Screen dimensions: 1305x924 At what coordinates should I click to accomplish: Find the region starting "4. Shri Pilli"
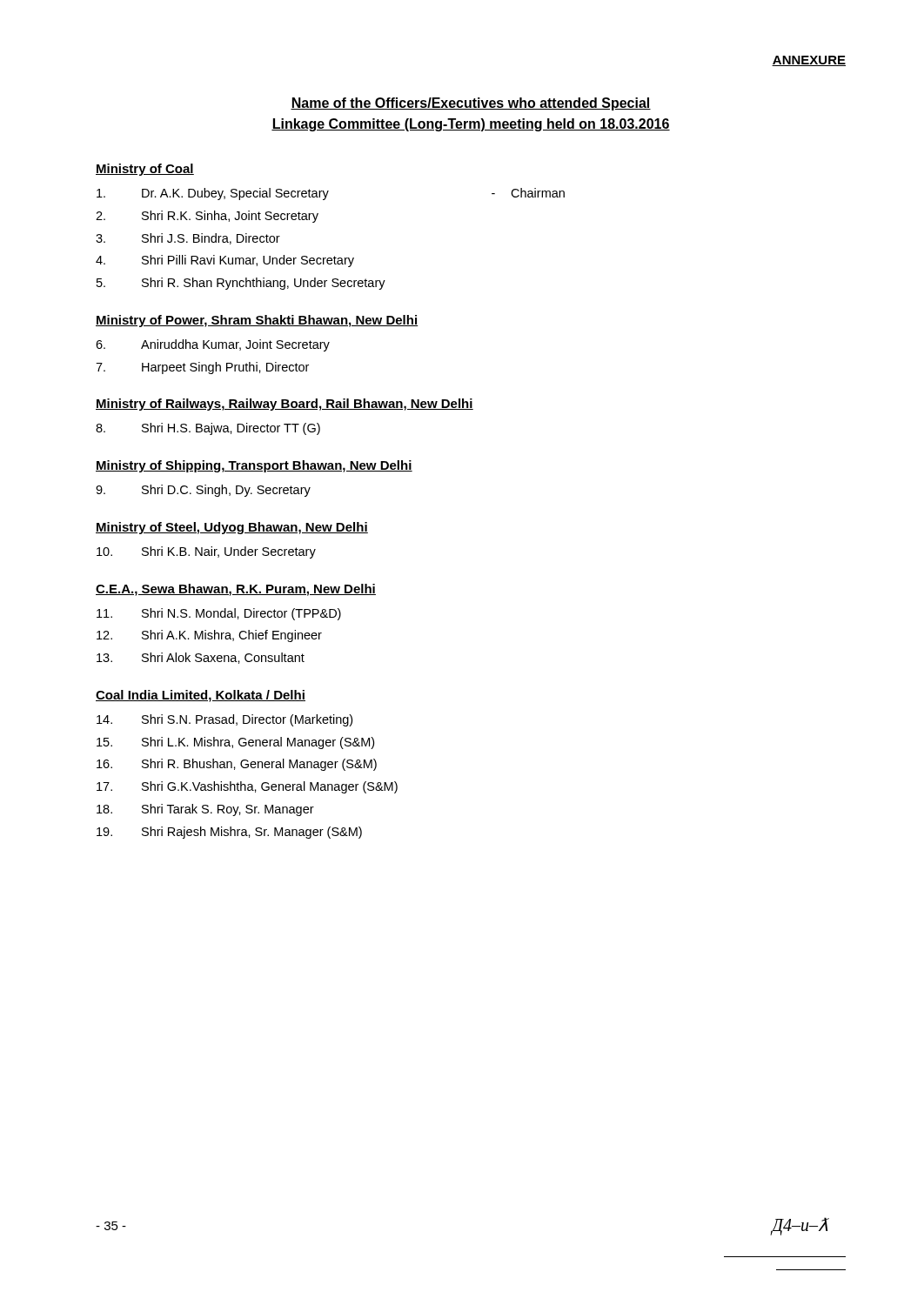pyautogui.click(x=225, y=261)
